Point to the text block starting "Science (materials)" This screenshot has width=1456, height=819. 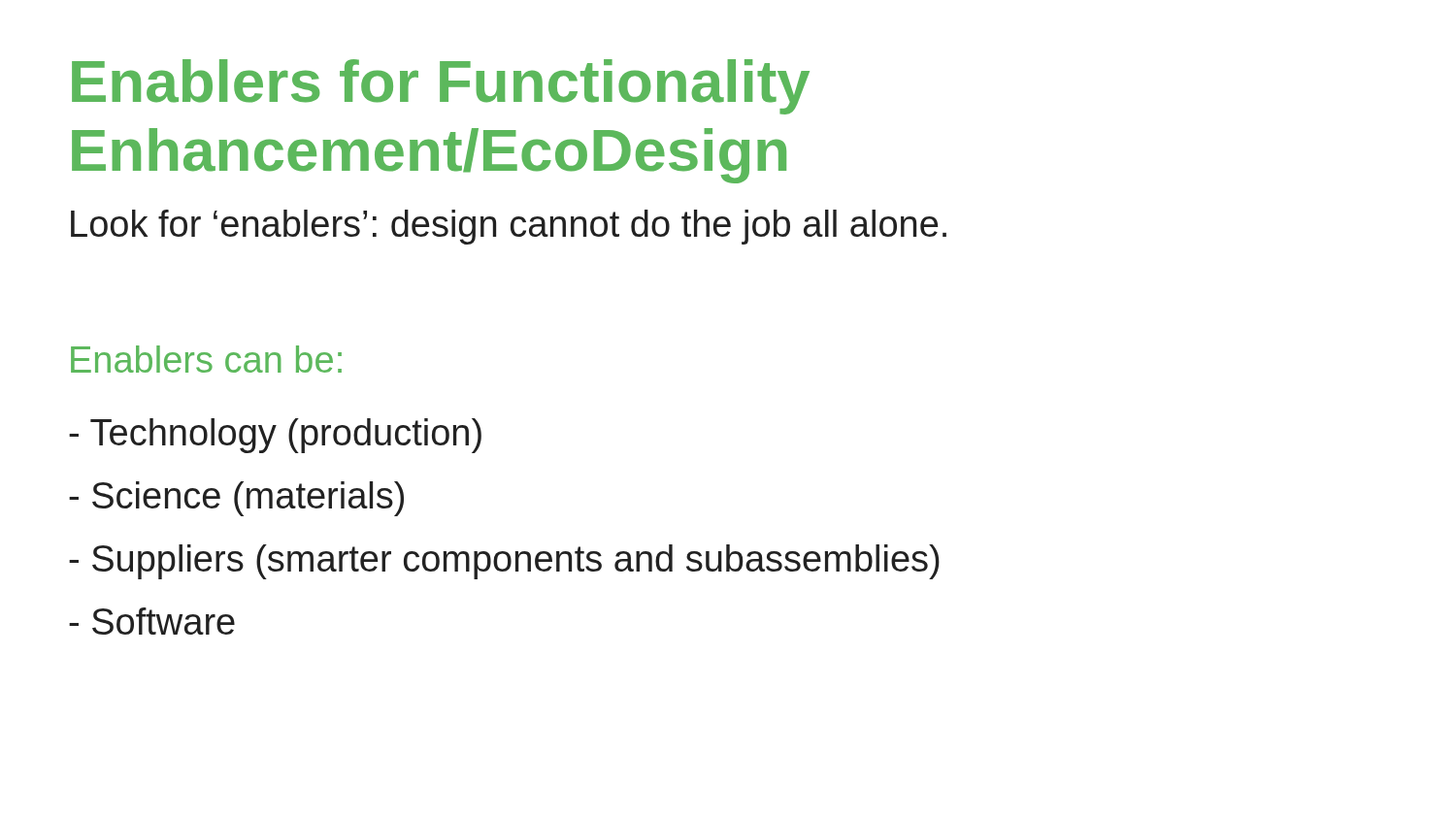(236, 499)
